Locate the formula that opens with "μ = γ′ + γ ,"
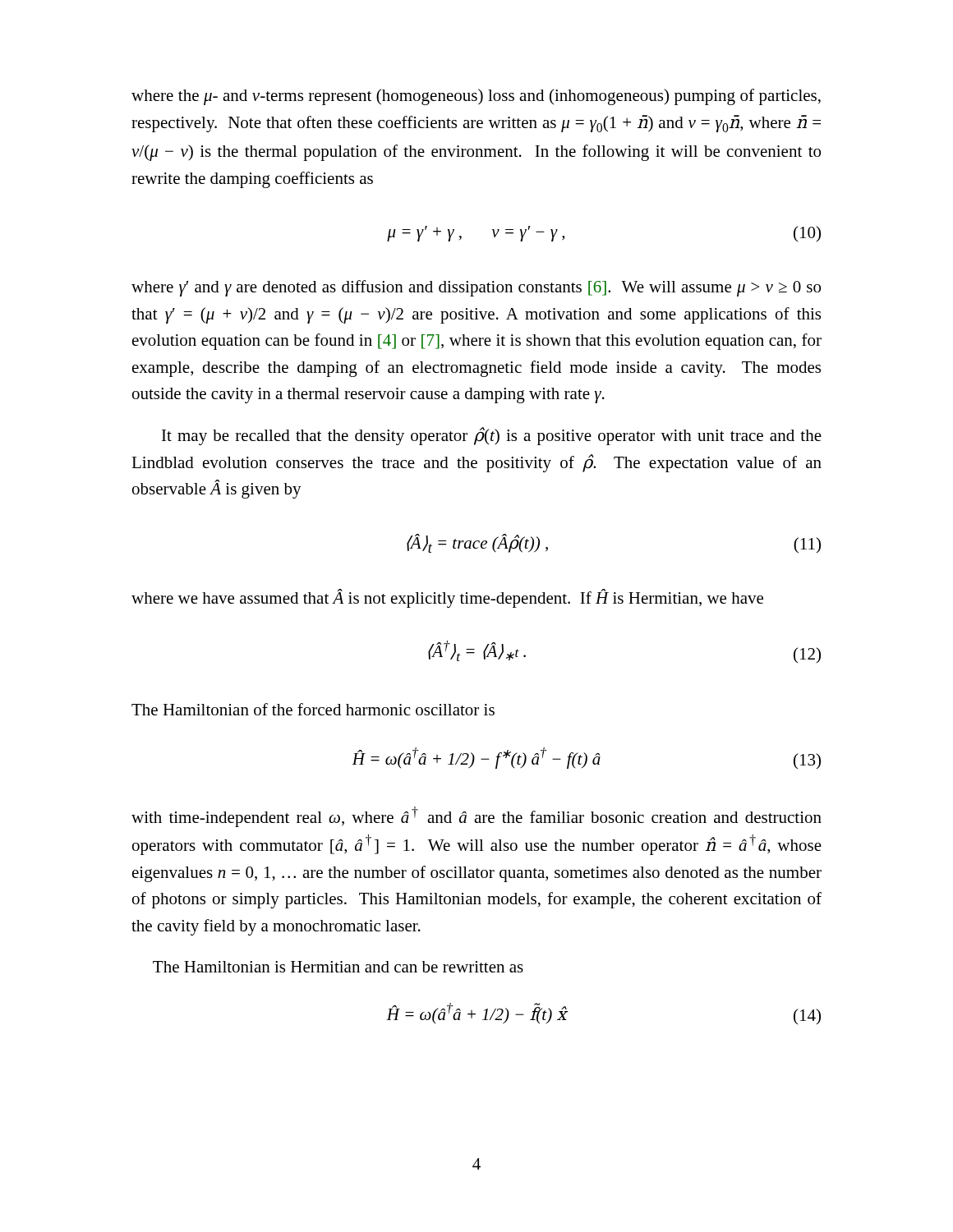 pyautogui.click(x=419, y=234)
